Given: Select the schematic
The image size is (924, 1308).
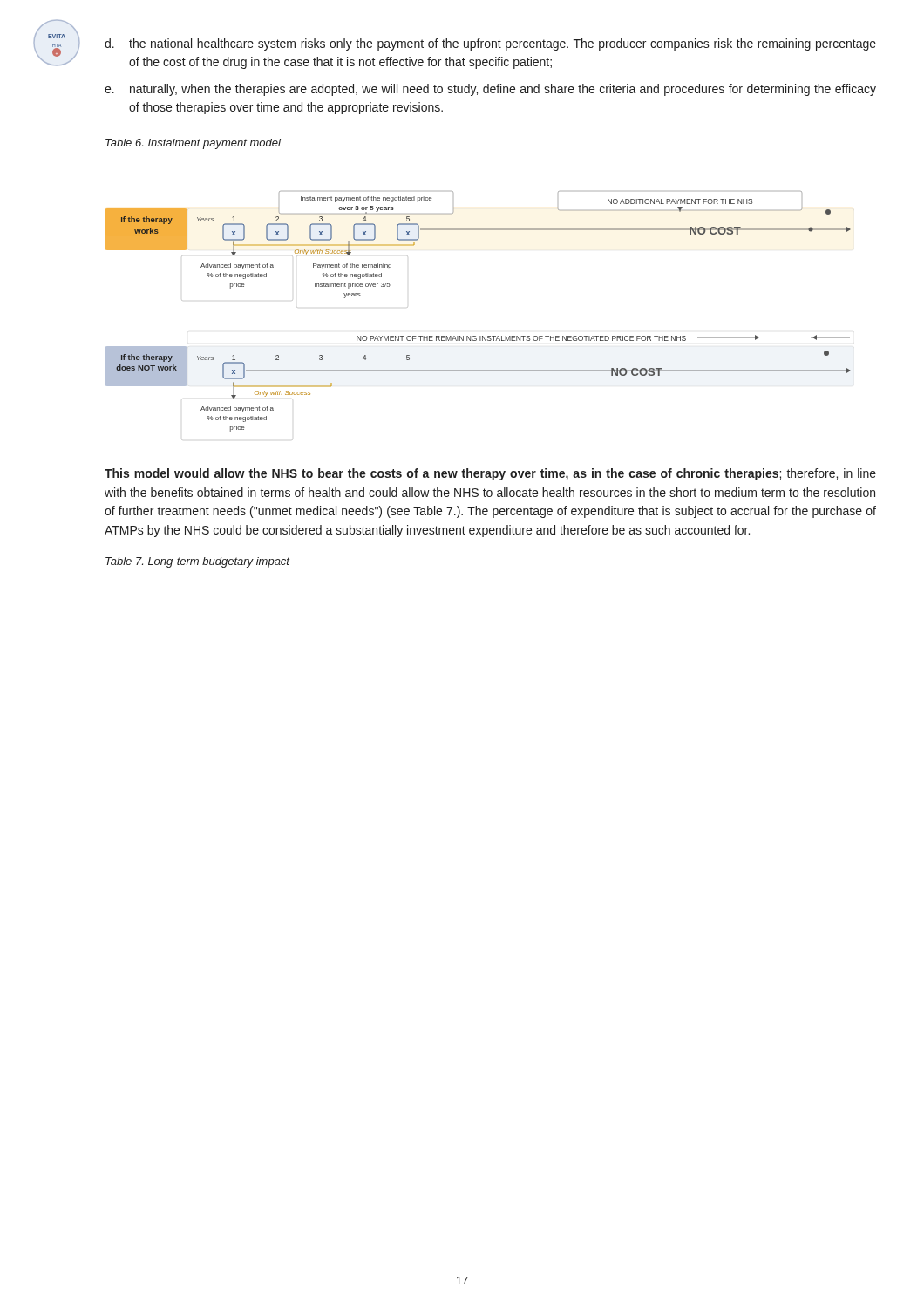Looking at the screenshot, I should 490,305.
